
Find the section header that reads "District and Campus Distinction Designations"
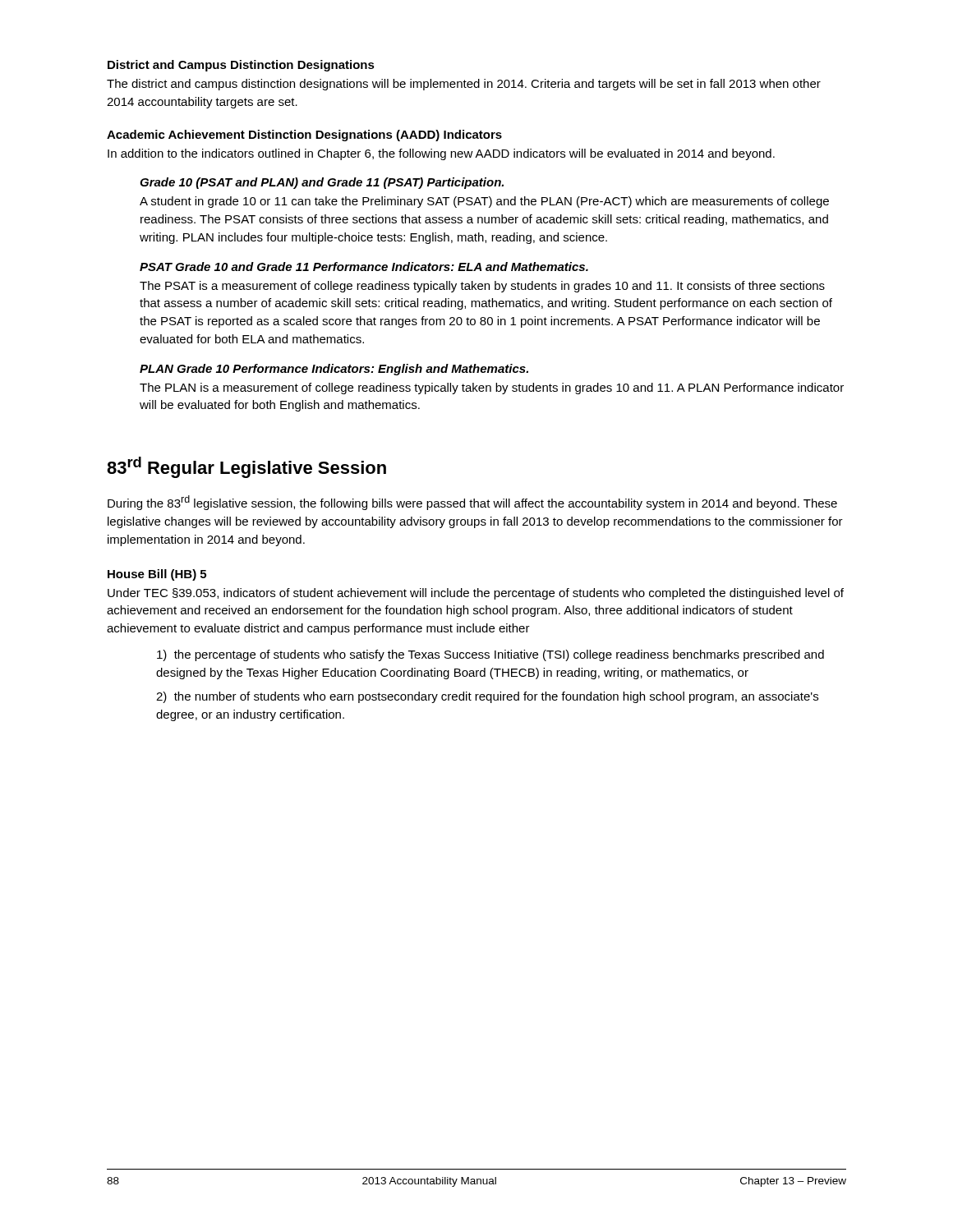[x=241, y=64]
